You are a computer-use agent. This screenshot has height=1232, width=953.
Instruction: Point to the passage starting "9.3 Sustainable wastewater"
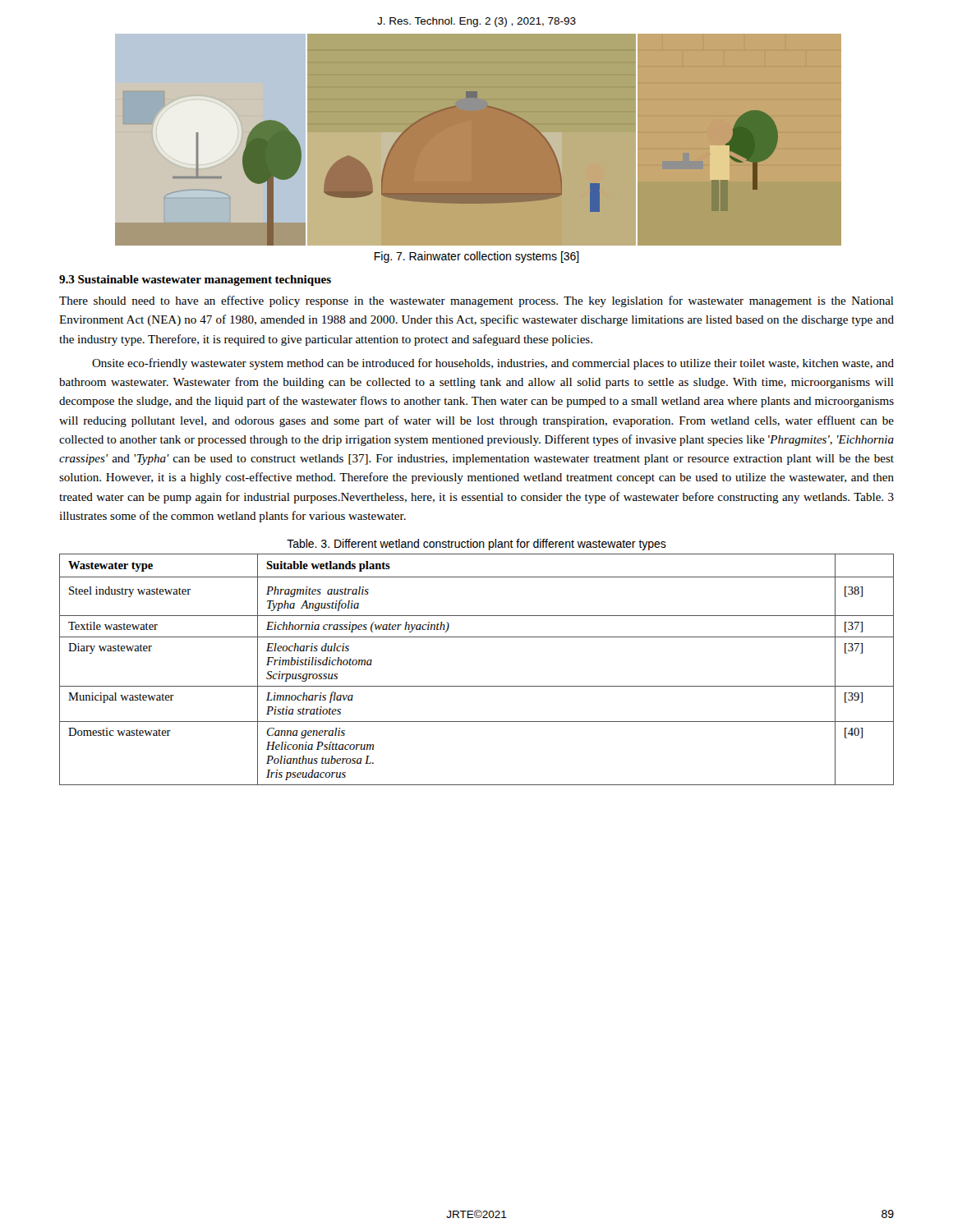(195, 279)
